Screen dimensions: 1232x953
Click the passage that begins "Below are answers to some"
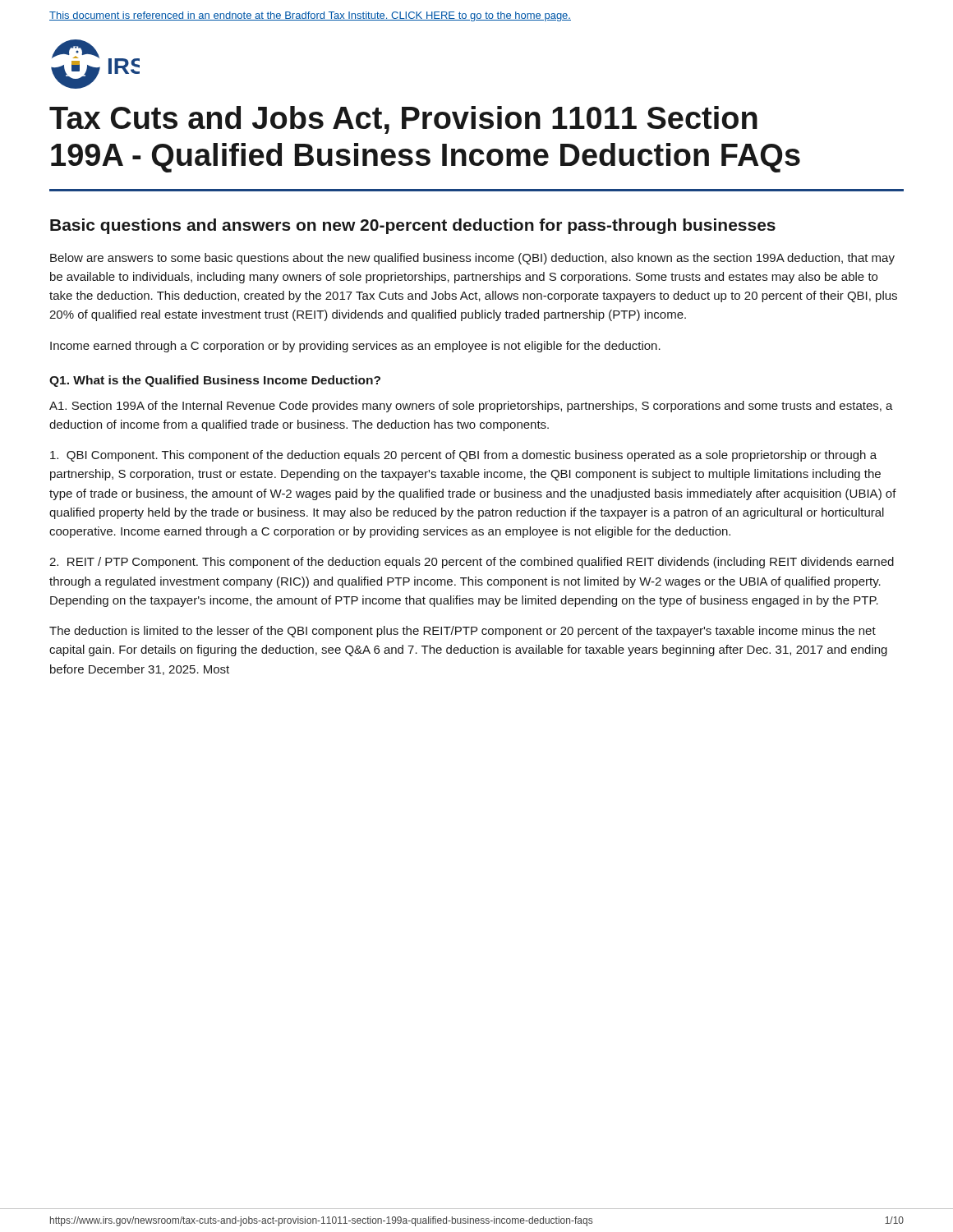click(x=473, y=286)
